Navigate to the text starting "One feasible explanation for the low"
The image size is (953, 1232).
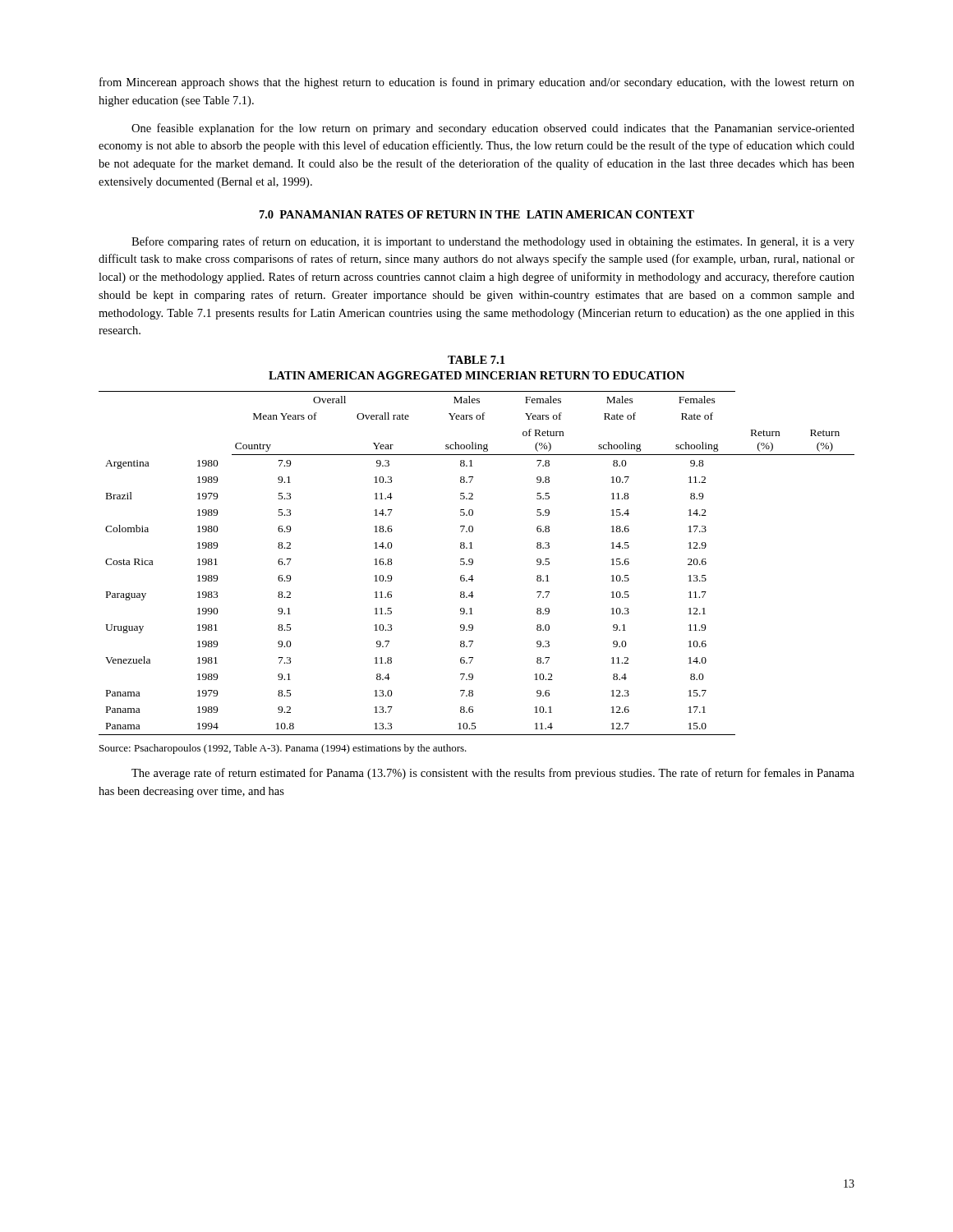click(476, 154)
